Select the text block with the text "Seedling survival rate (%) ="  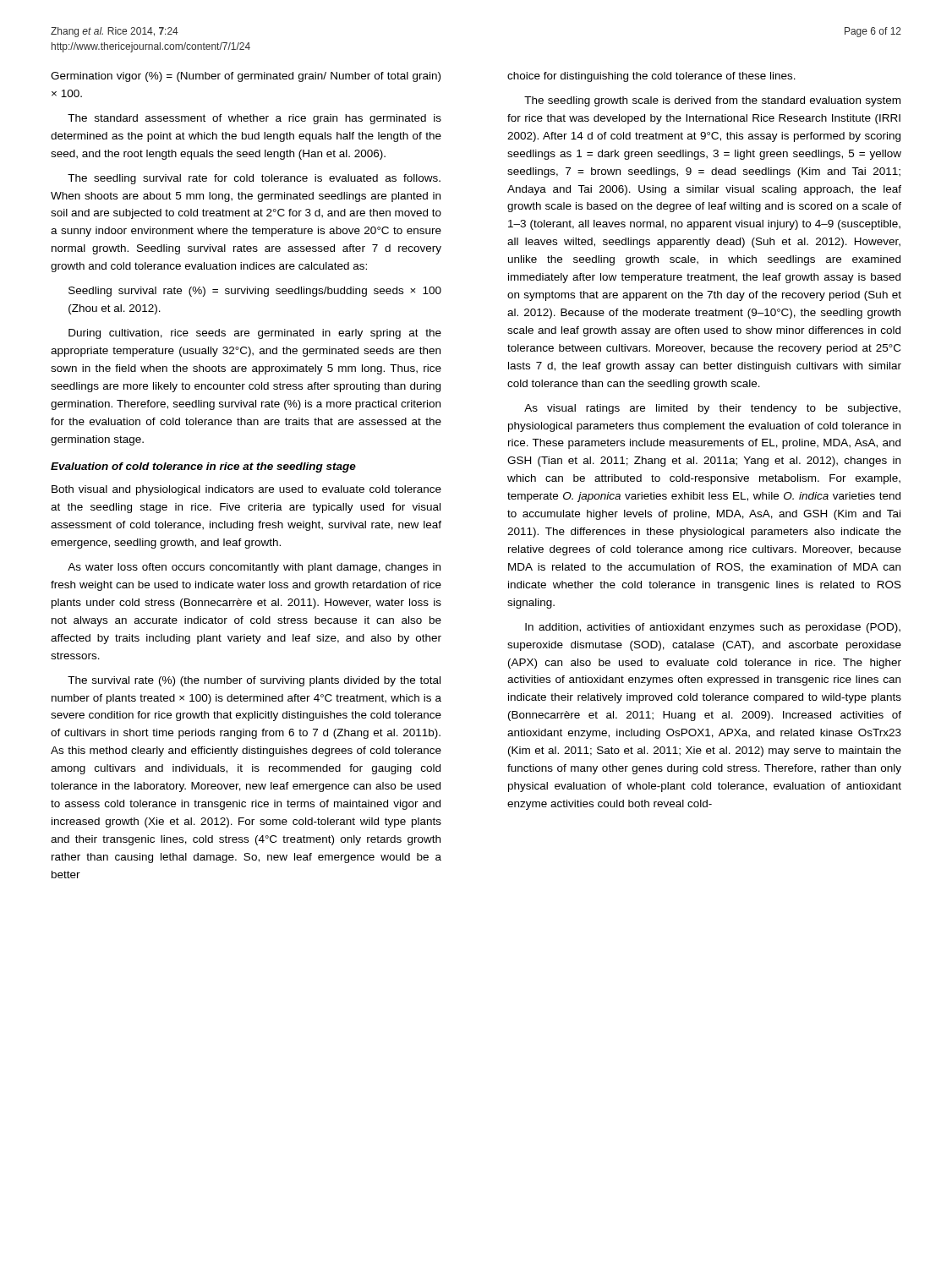point(255,300)
